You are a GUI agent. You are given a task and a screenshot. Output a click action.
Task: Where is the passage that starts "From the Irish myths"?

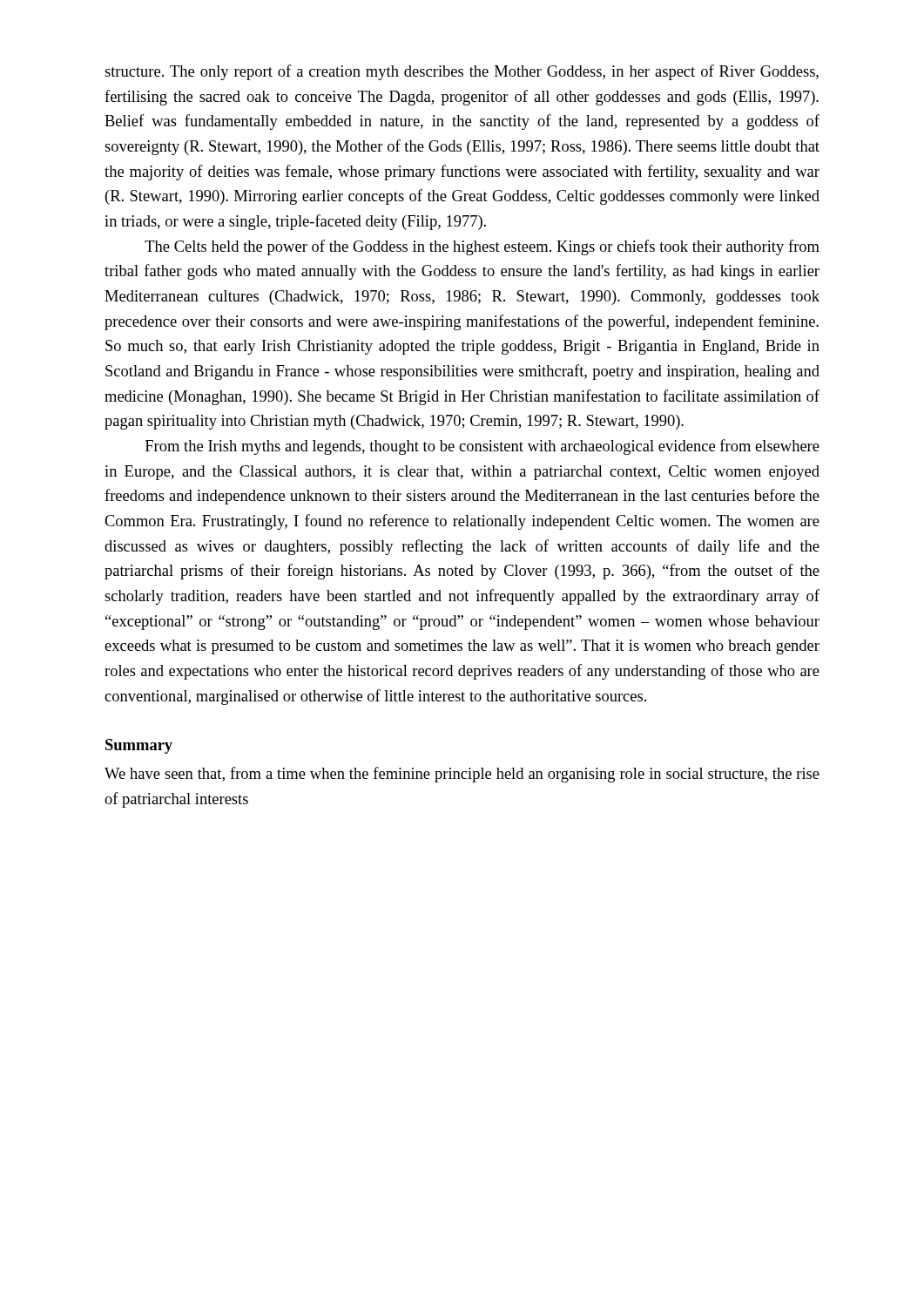tap(462, 571)
